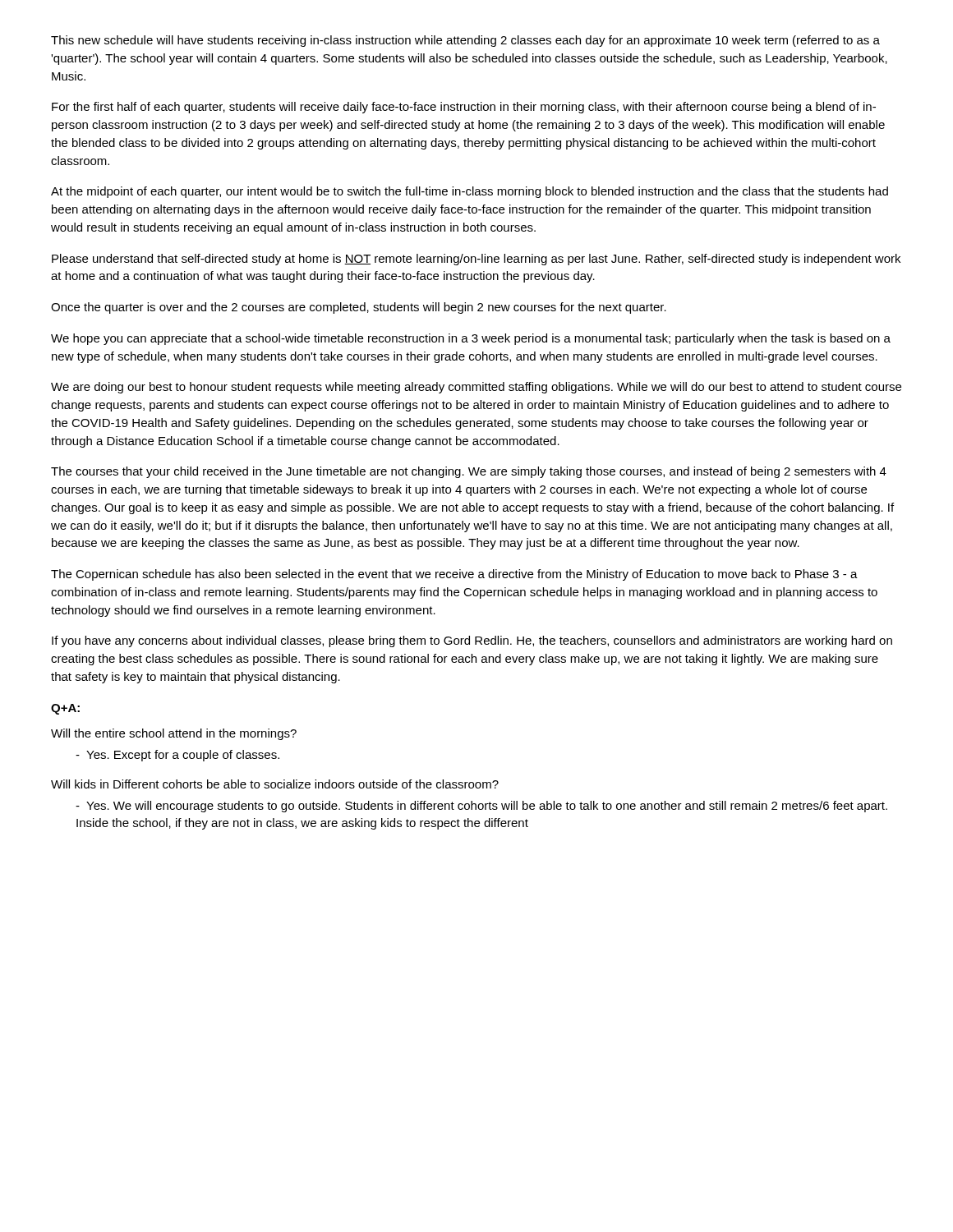Image resolution: width=953 pixels, height=1232 pixels.
Task: Point to the block beginning "Yes. We will encourage students to go outside."
Action: [482, 814]
